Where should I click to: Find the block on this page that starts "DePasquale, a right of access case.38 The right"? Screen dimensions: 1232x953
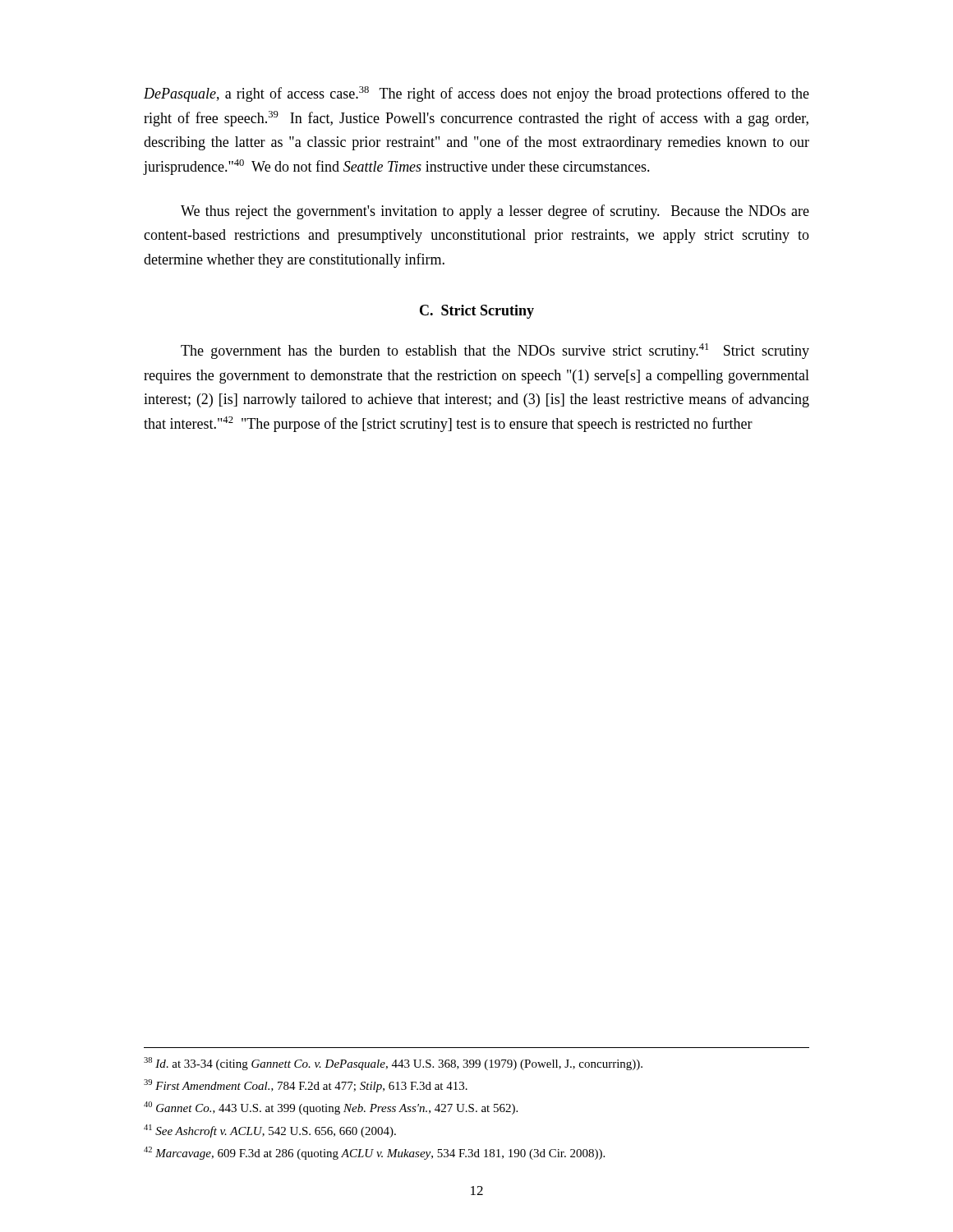(476, 131)
